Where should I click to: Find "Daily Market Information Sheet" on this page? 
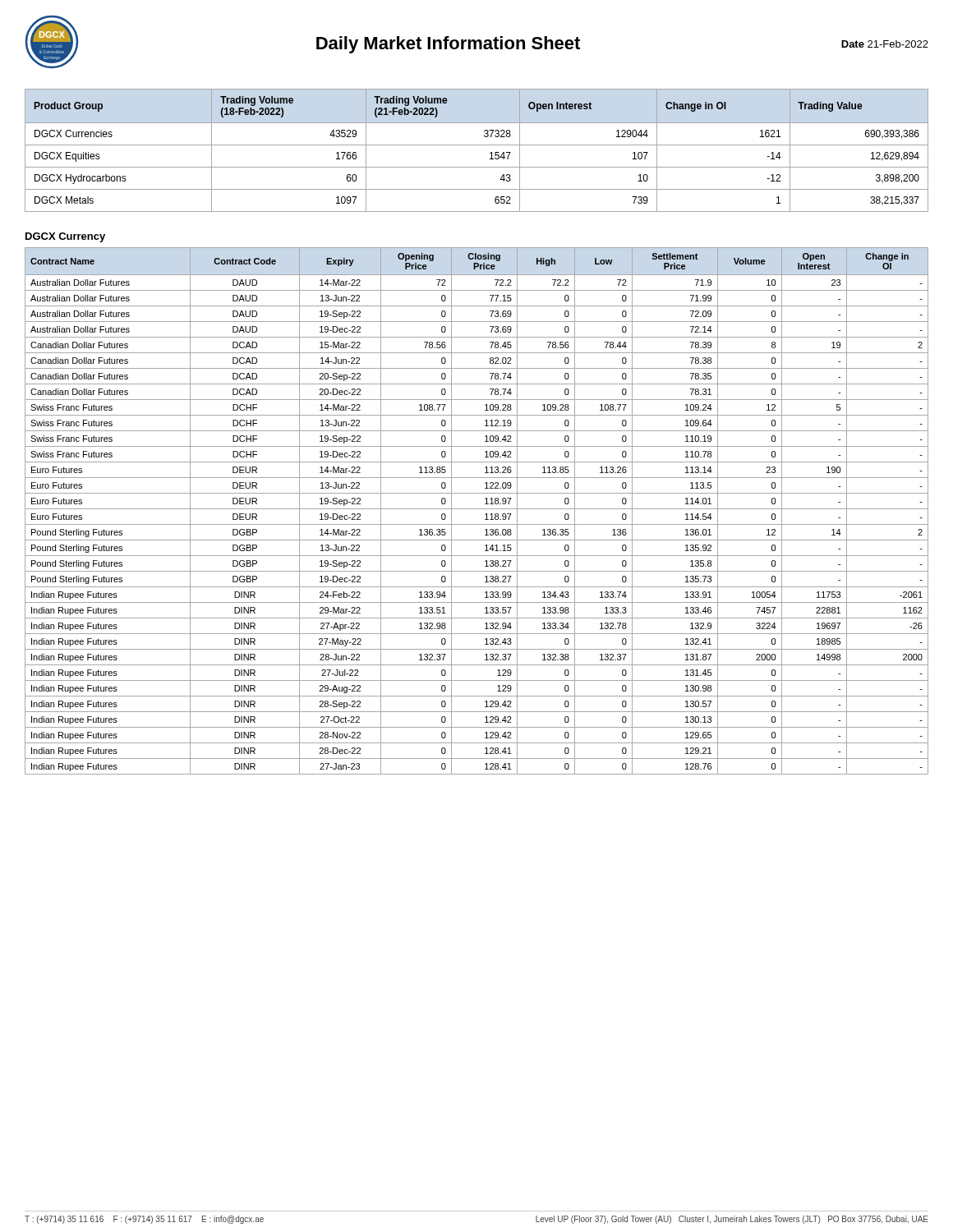(448, 44)
